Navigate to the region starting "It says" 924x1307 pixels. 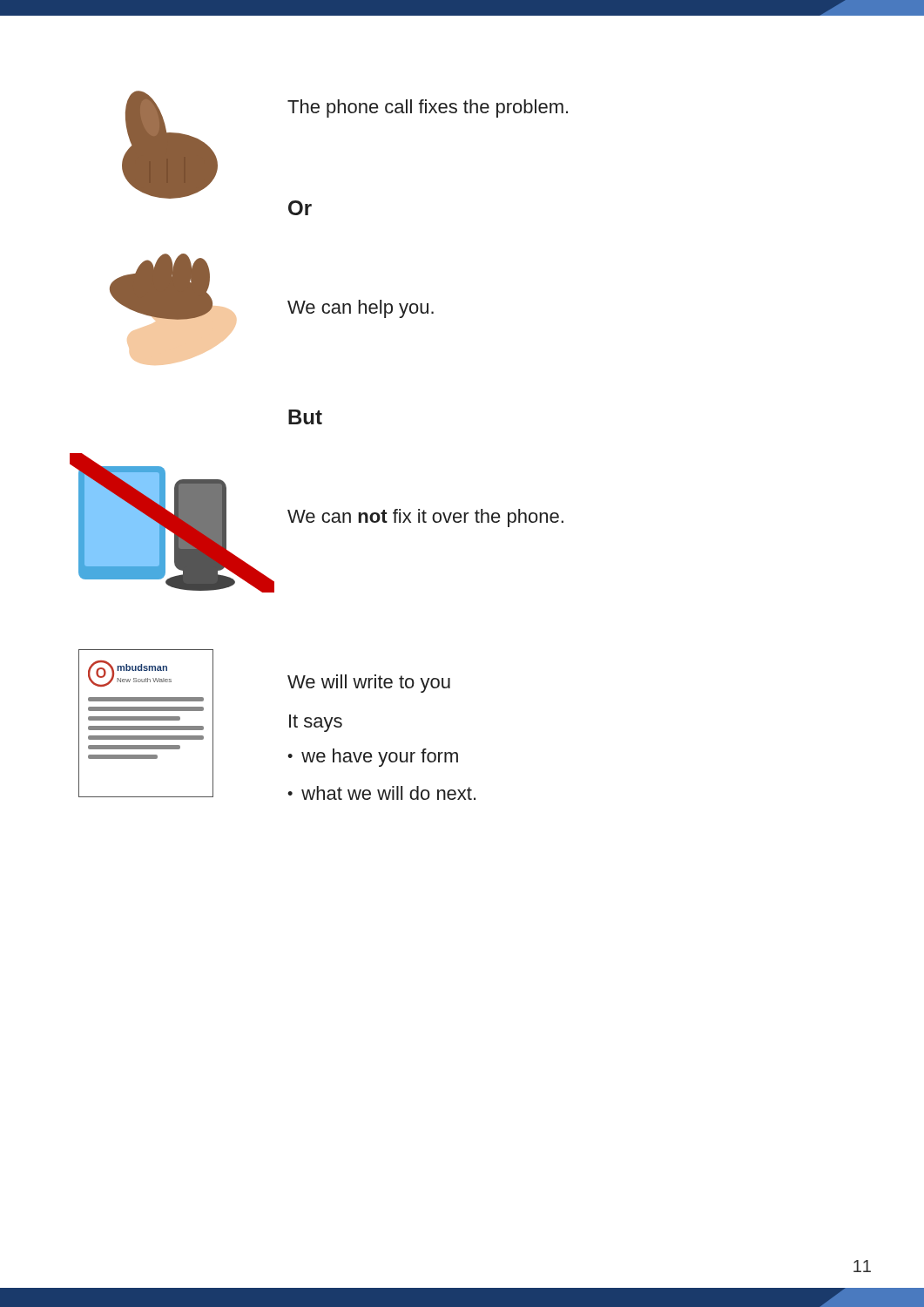pyautogui.click(x=315, y=721)
